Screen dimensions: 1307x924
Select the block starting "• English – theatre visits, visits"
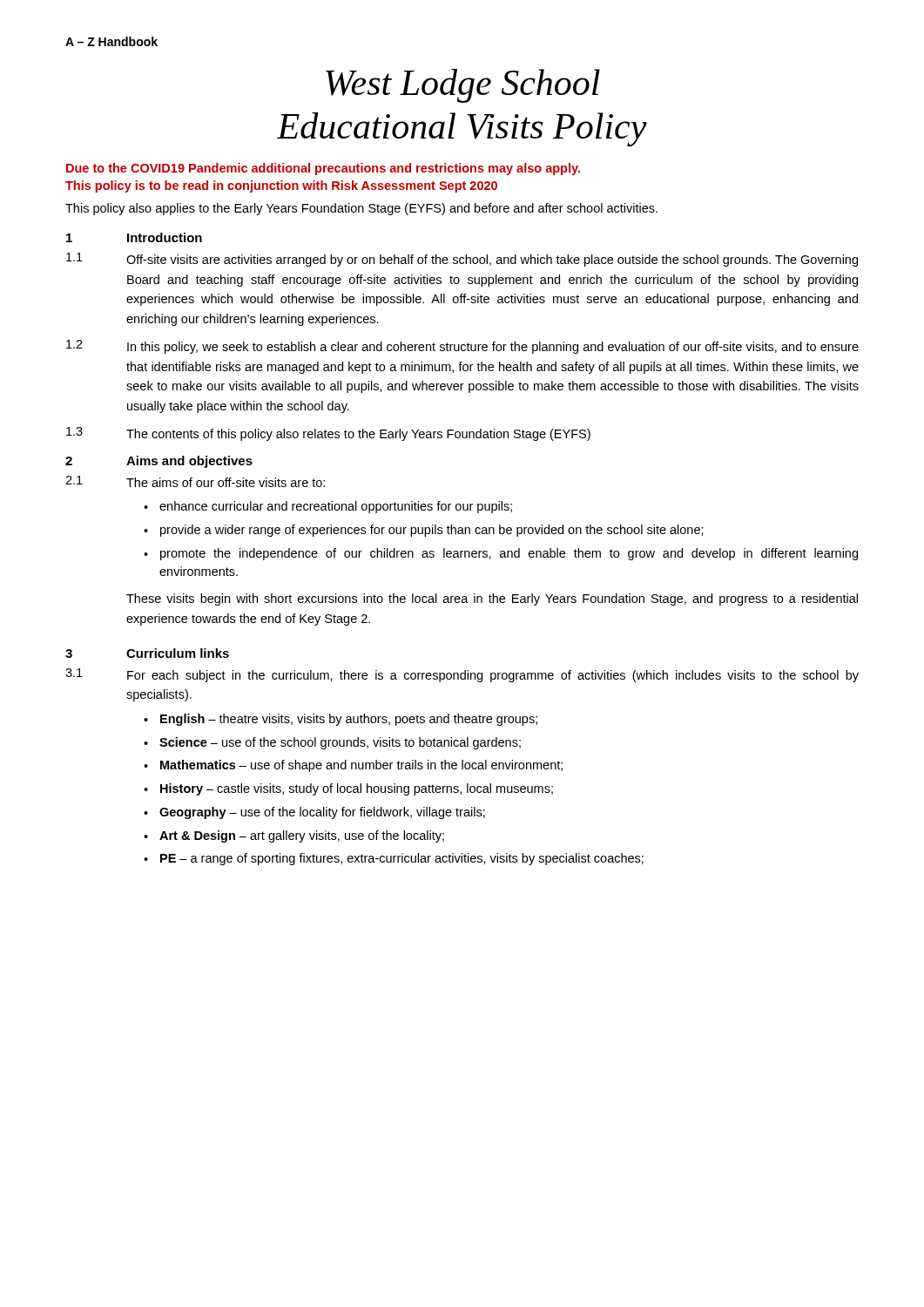pos(341,720)
